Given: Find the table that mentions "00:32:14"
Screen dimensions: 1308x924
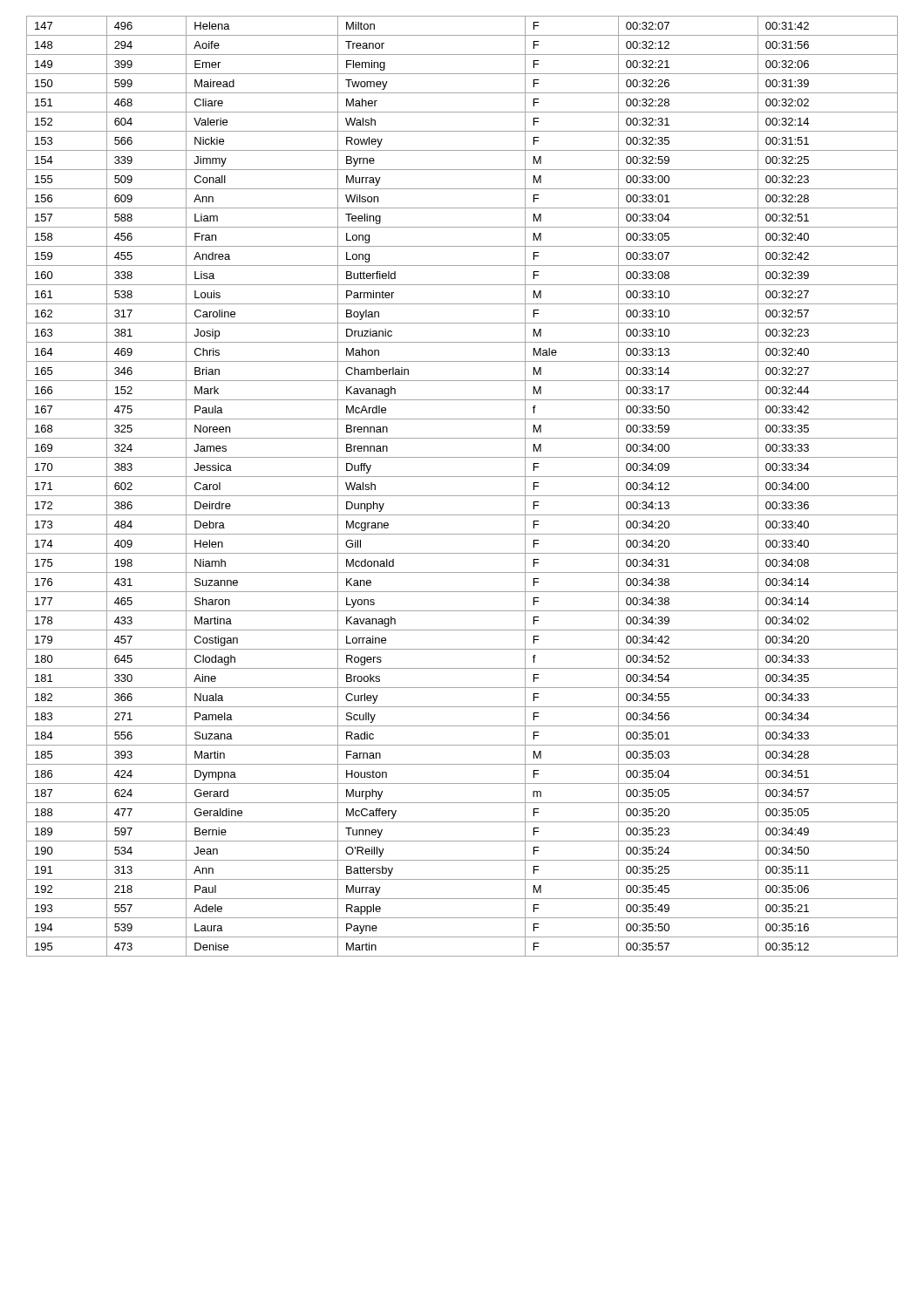Looking at the screenshot, I should 462,486.
